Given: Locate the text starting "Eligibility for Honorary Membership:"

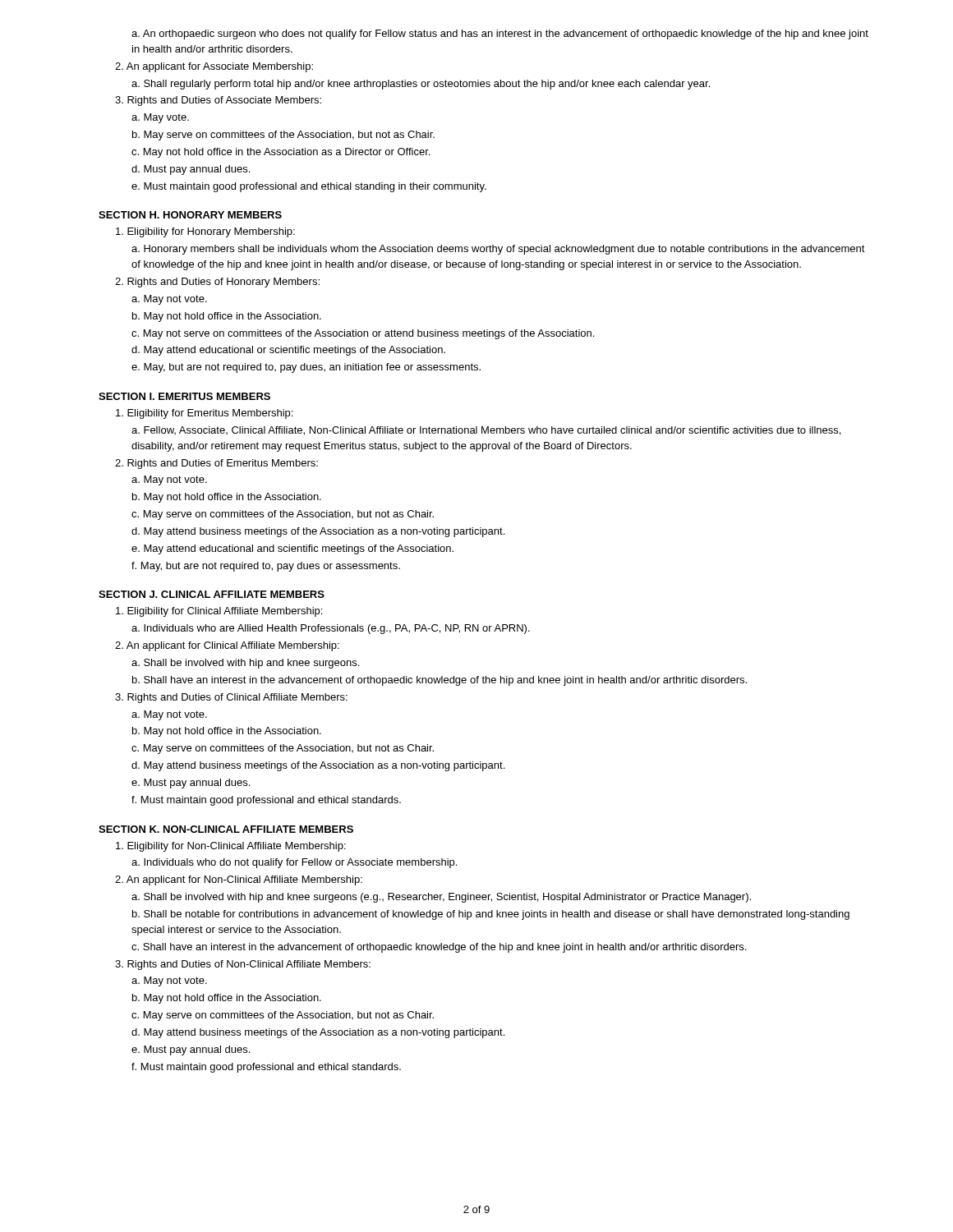Looking at the screenshot, I should tap(205, 232).
